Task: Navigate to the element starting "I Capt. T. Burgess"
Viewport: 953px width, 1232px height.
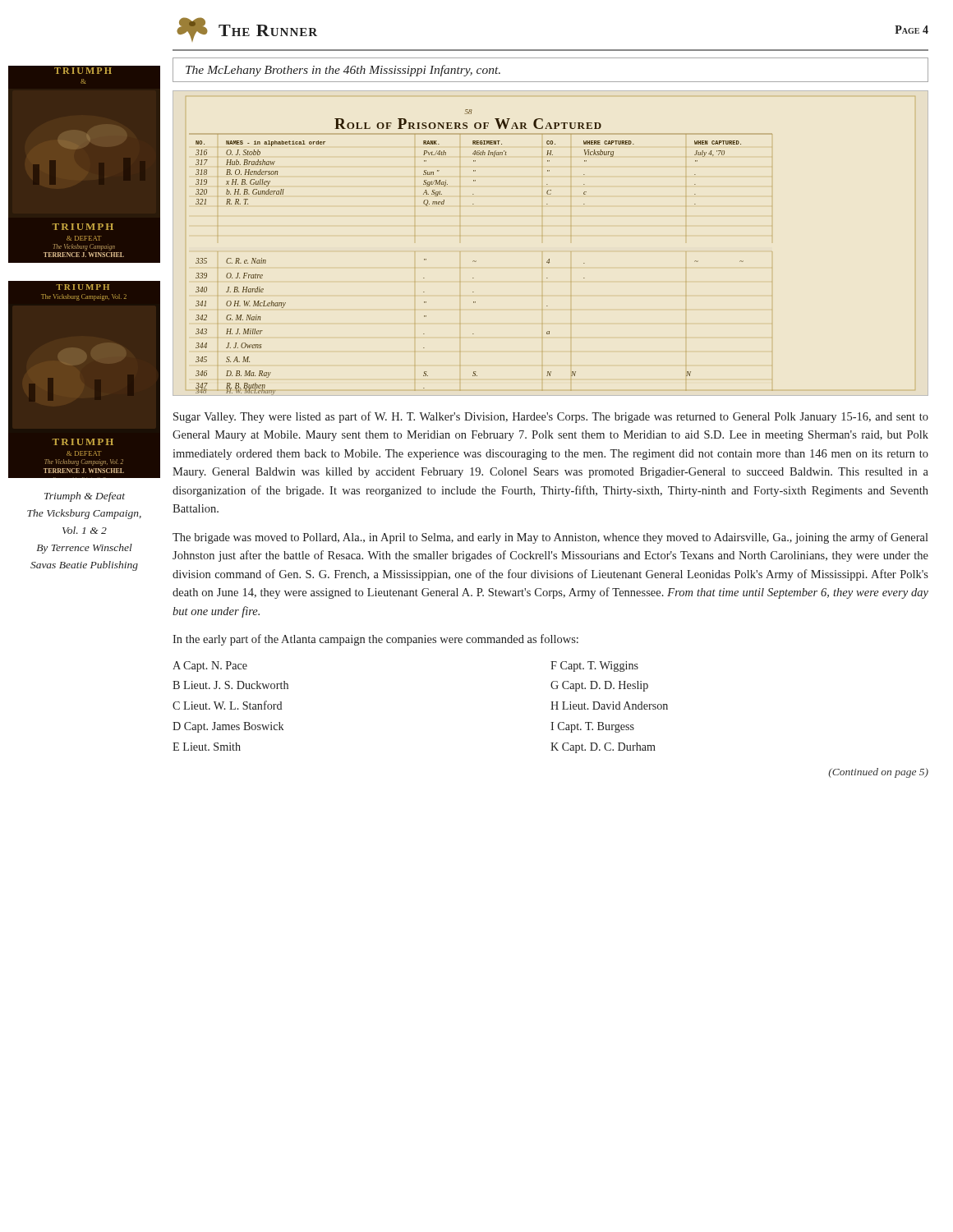Action: pyautogui.click(x=592, y=726)
